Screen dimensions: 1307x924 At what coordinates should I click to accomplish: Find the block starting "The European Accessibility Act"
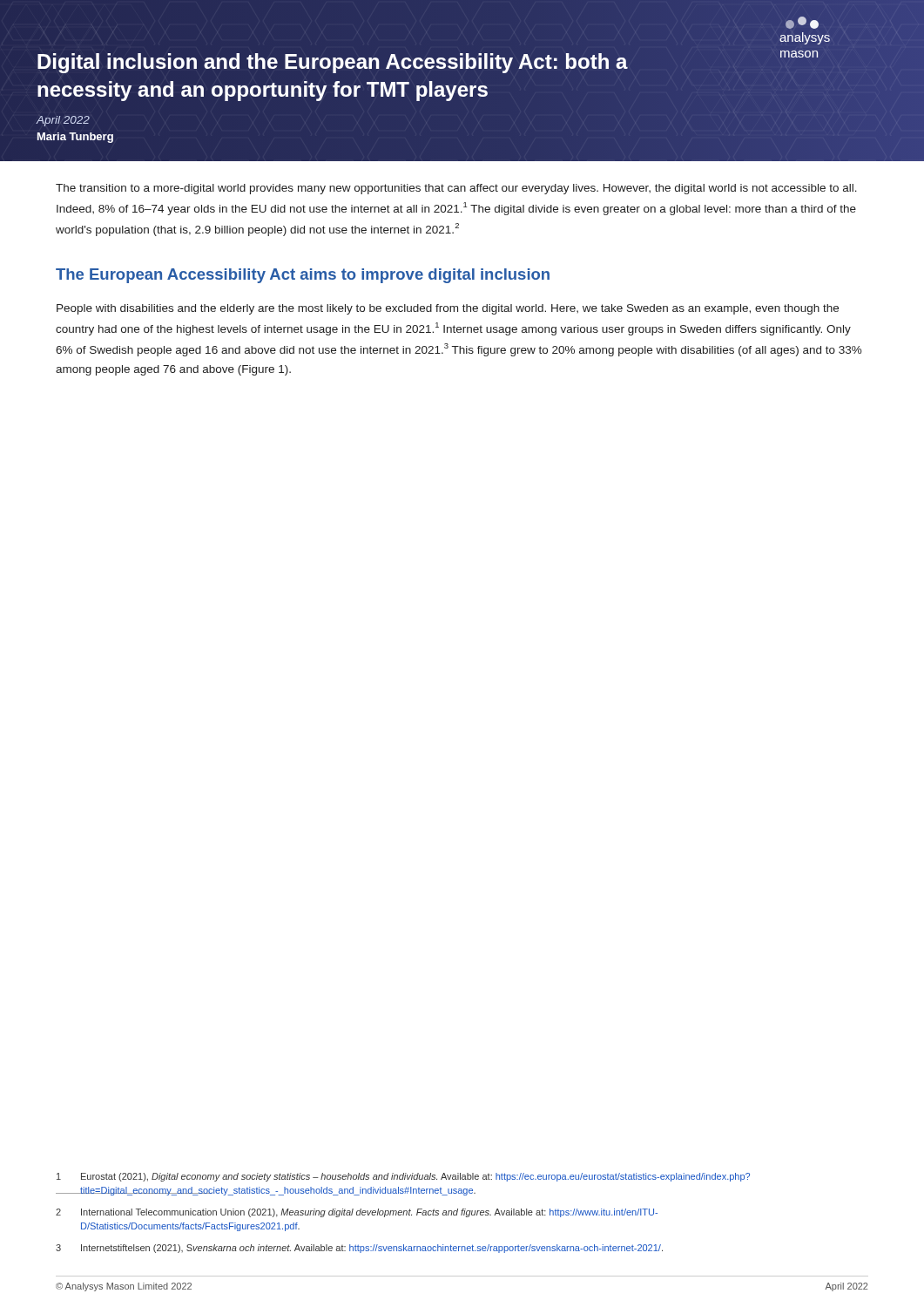coord(303,274)
